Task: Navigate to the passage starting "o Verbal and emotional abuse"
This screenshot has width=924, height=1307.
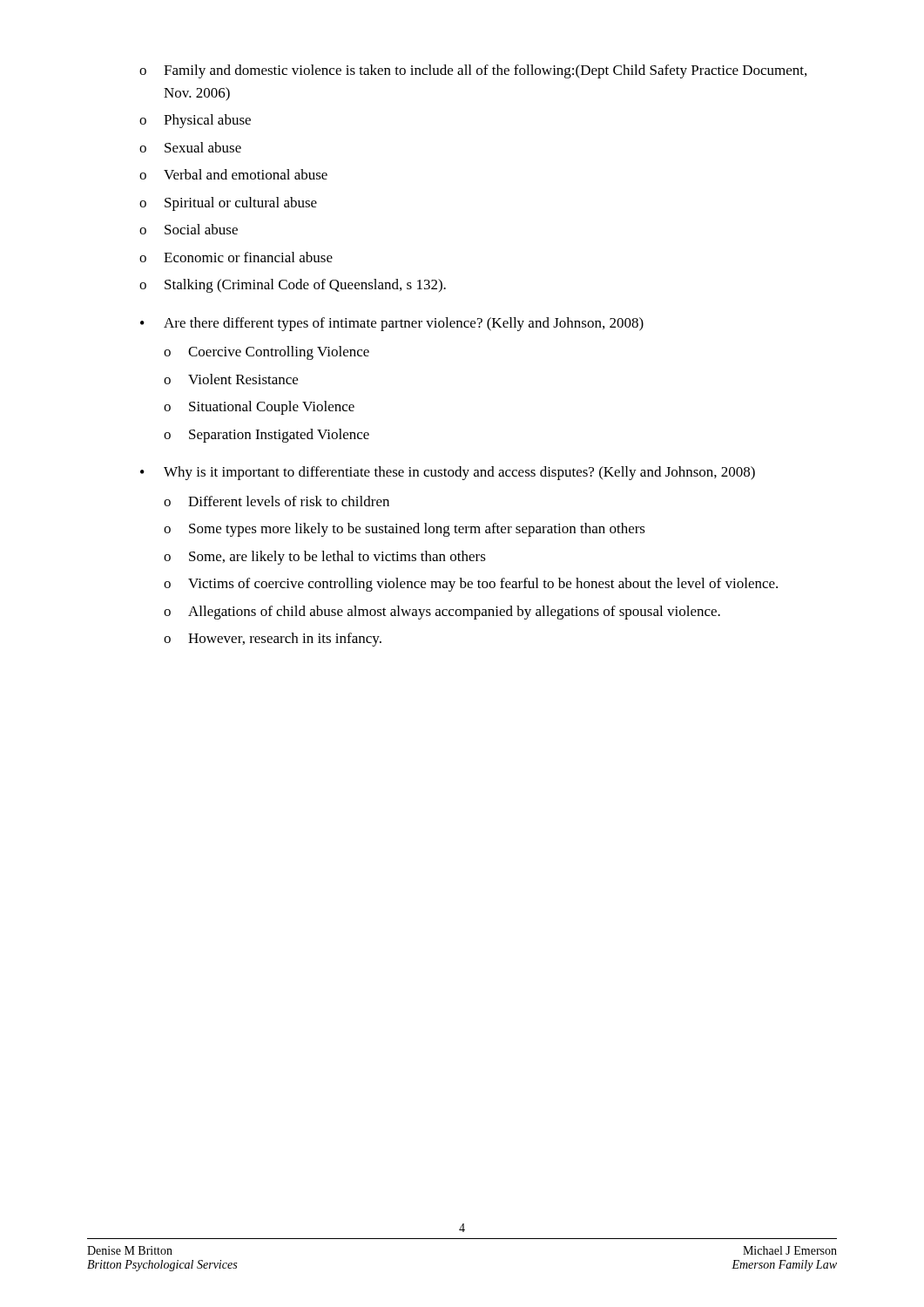Action: point(233,174)
